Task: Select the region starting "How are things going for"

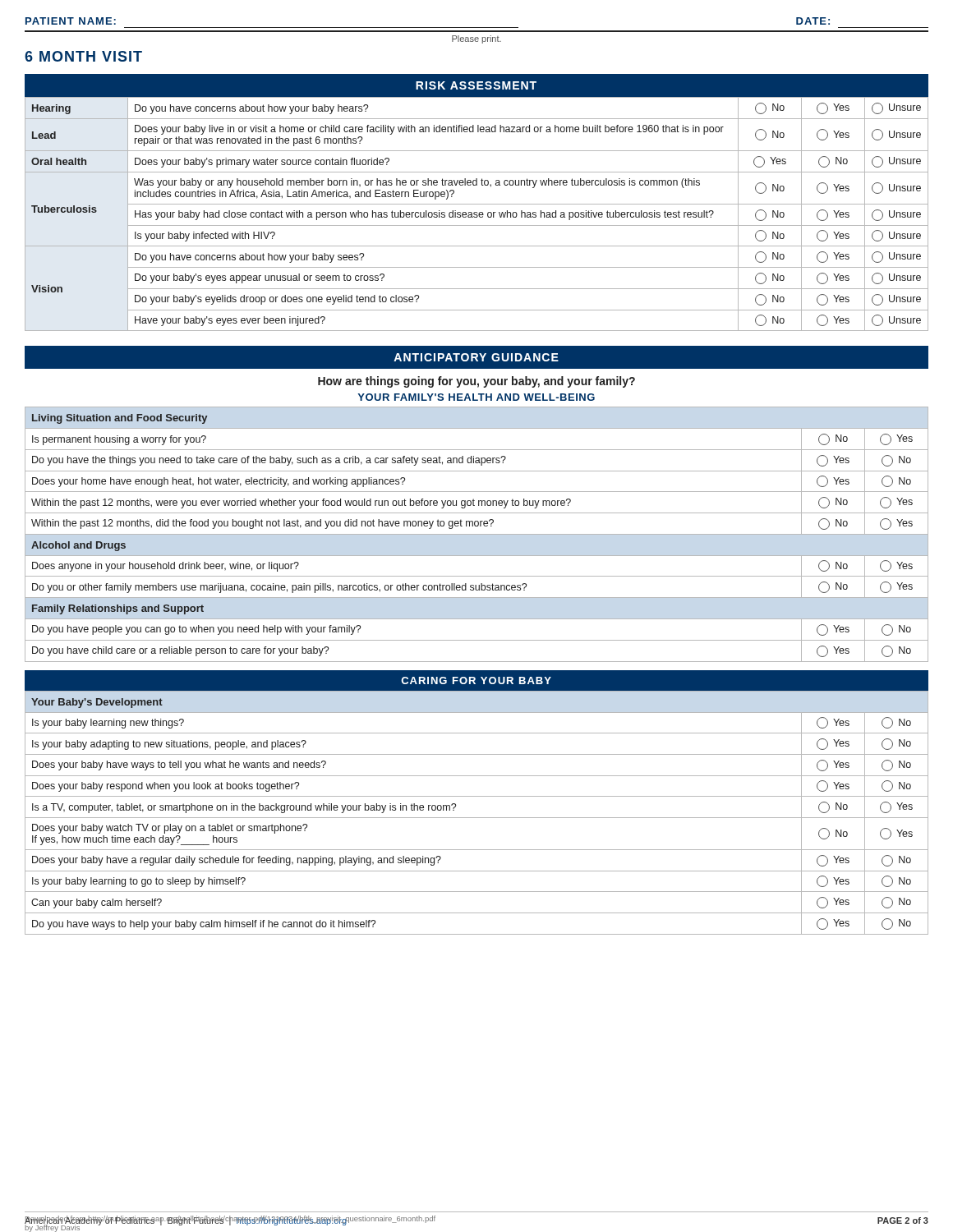Action: pos(476,381)
